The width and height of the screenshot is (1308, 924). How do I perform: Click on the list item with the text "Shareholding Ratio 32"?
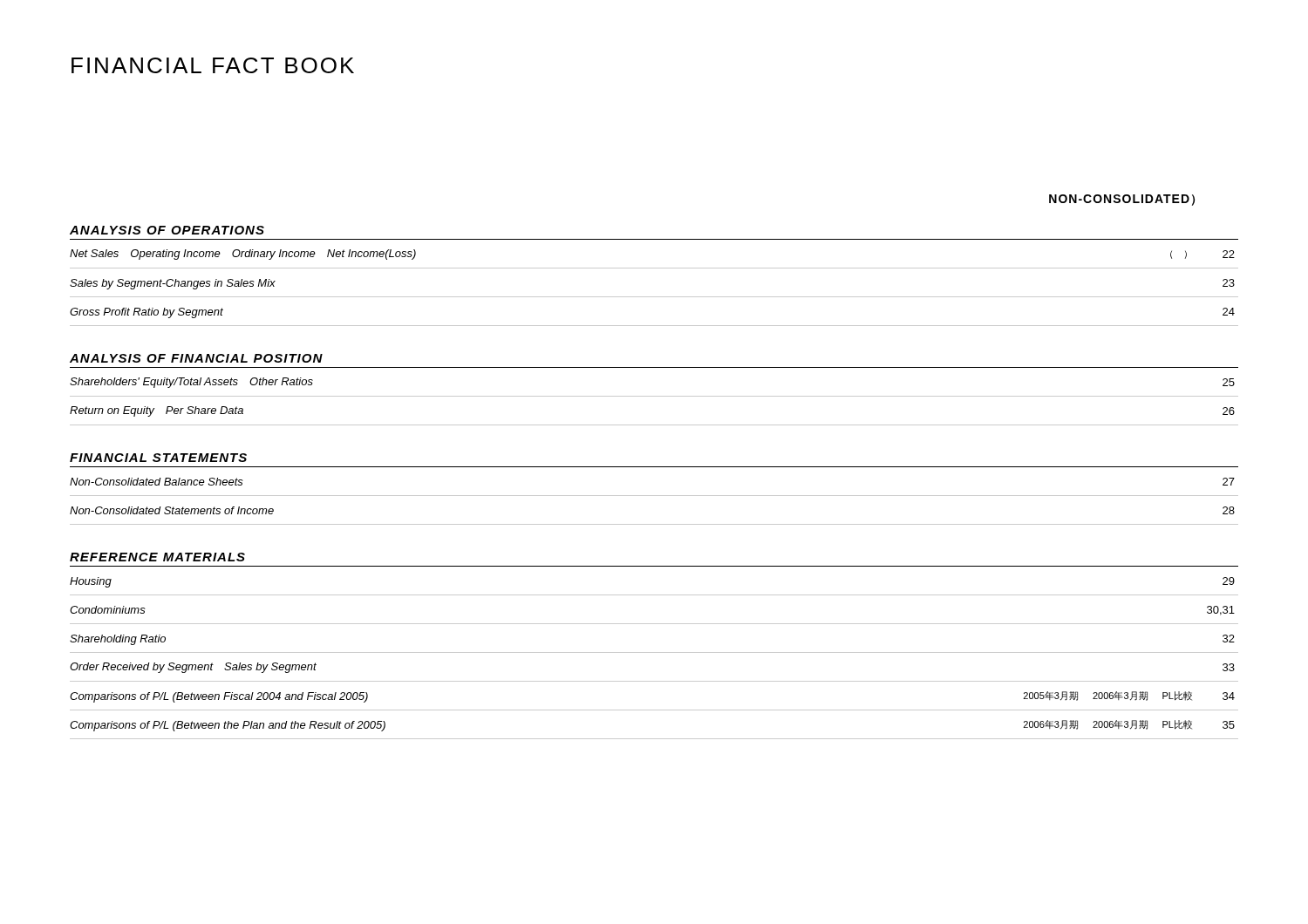tap(104, 640)
